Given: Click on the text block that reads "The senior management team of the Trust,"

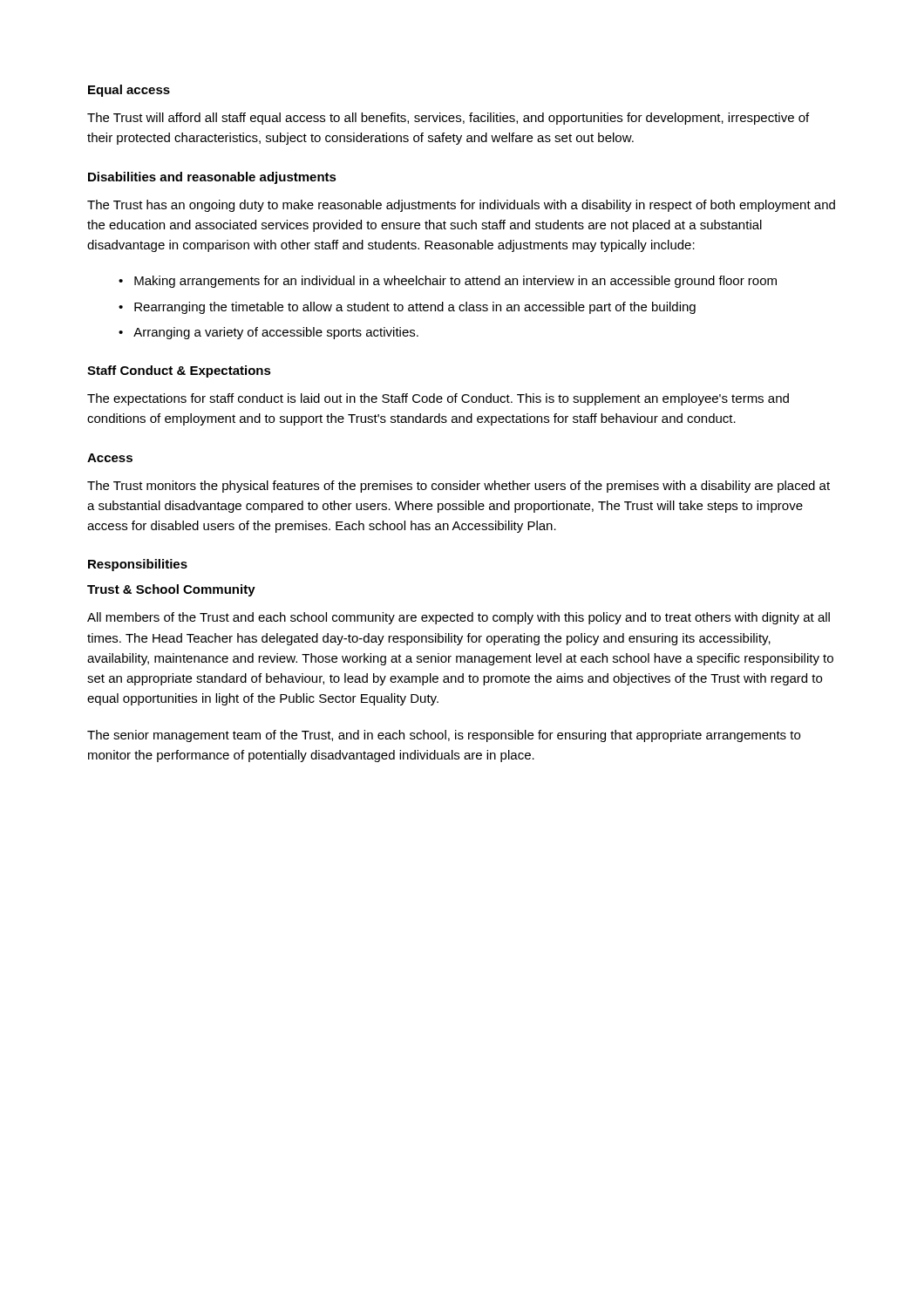Looking at the screenshot, I should point(444,744).
